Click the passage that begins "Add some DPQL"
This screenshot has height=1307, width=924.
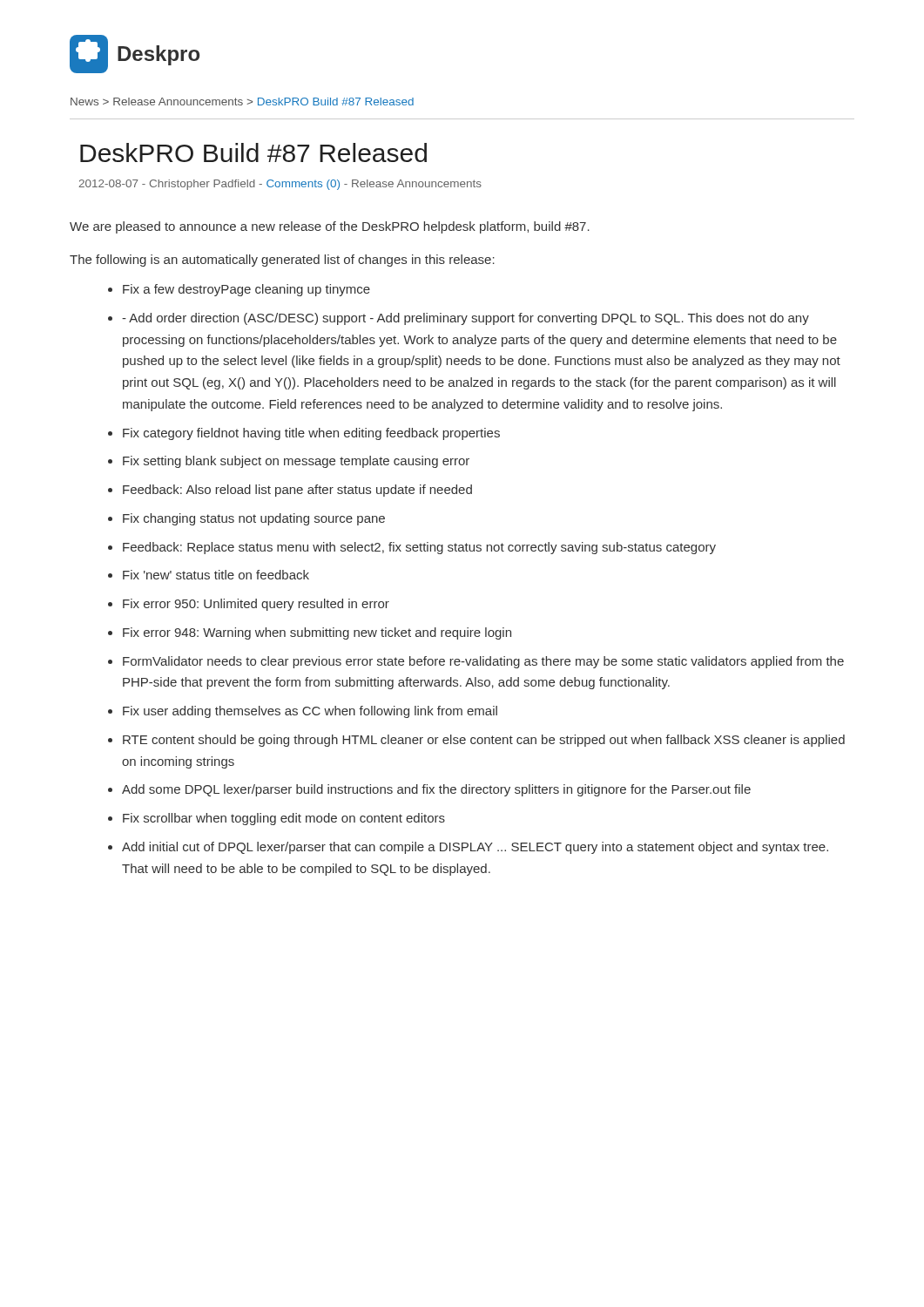(x=436, y=789)
